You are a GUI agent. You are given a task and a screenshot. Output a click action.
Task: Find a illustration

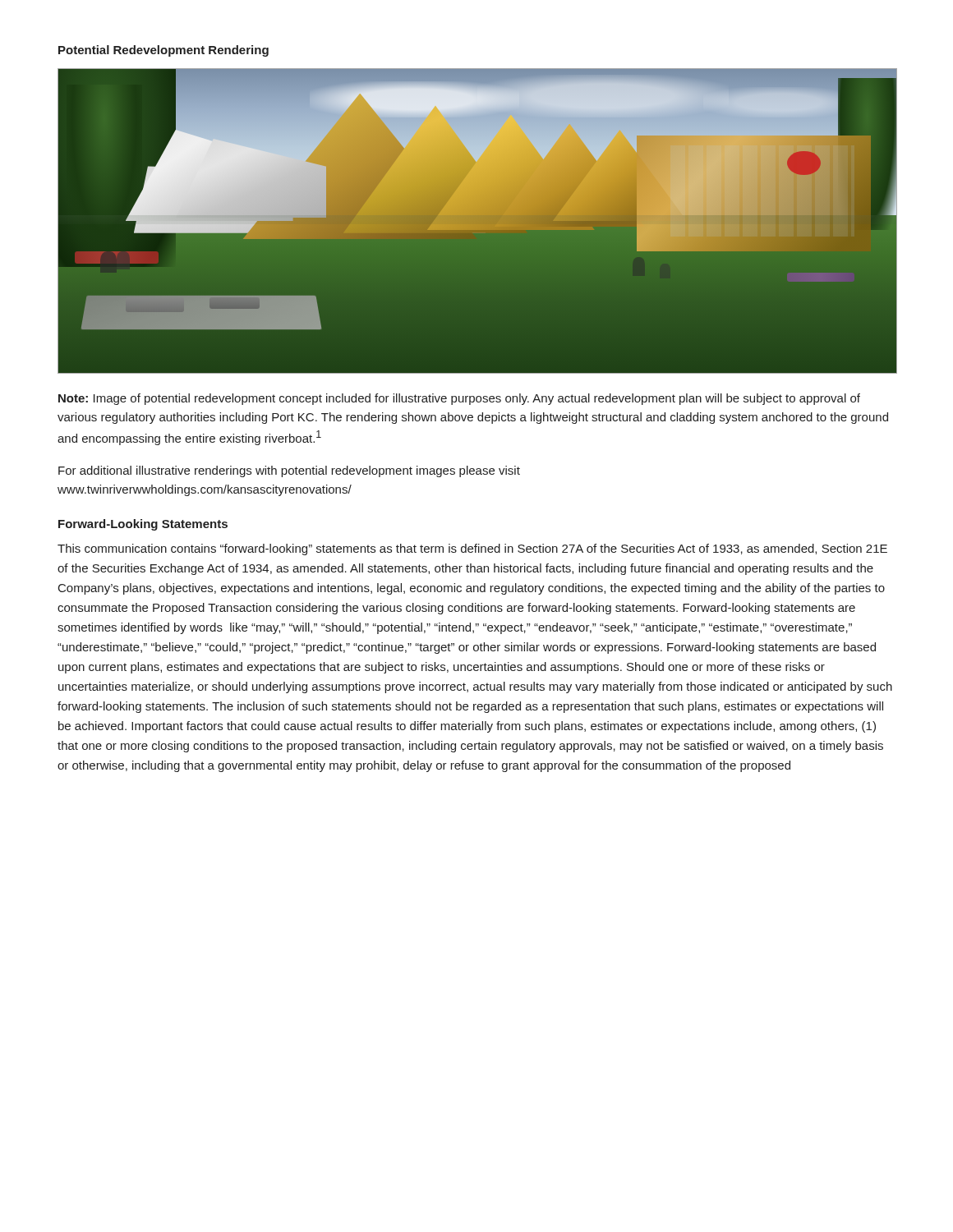pos(477,221)
